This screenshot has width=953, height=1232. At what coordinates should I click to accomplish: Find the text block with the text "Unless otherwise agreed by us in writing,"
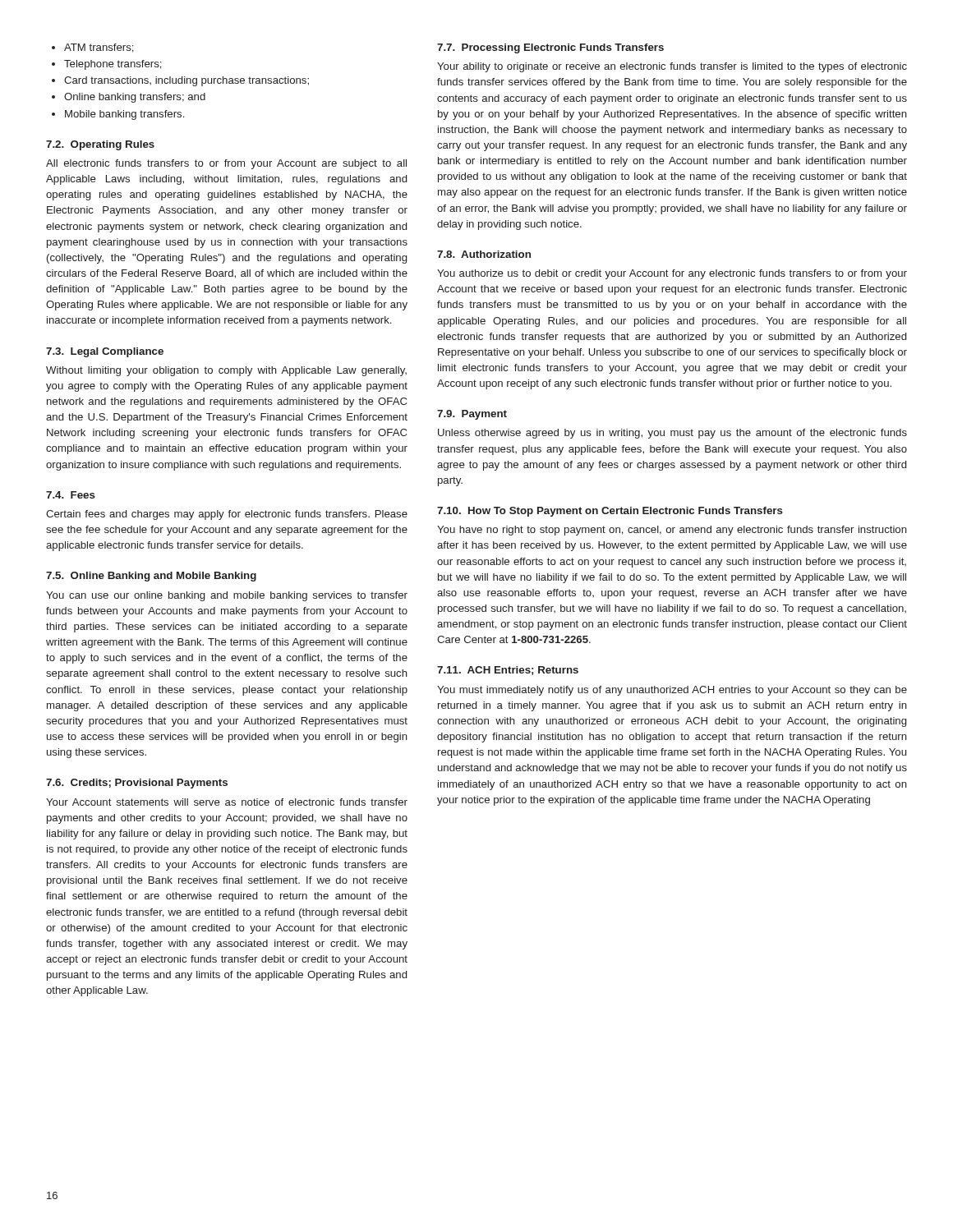672,456
